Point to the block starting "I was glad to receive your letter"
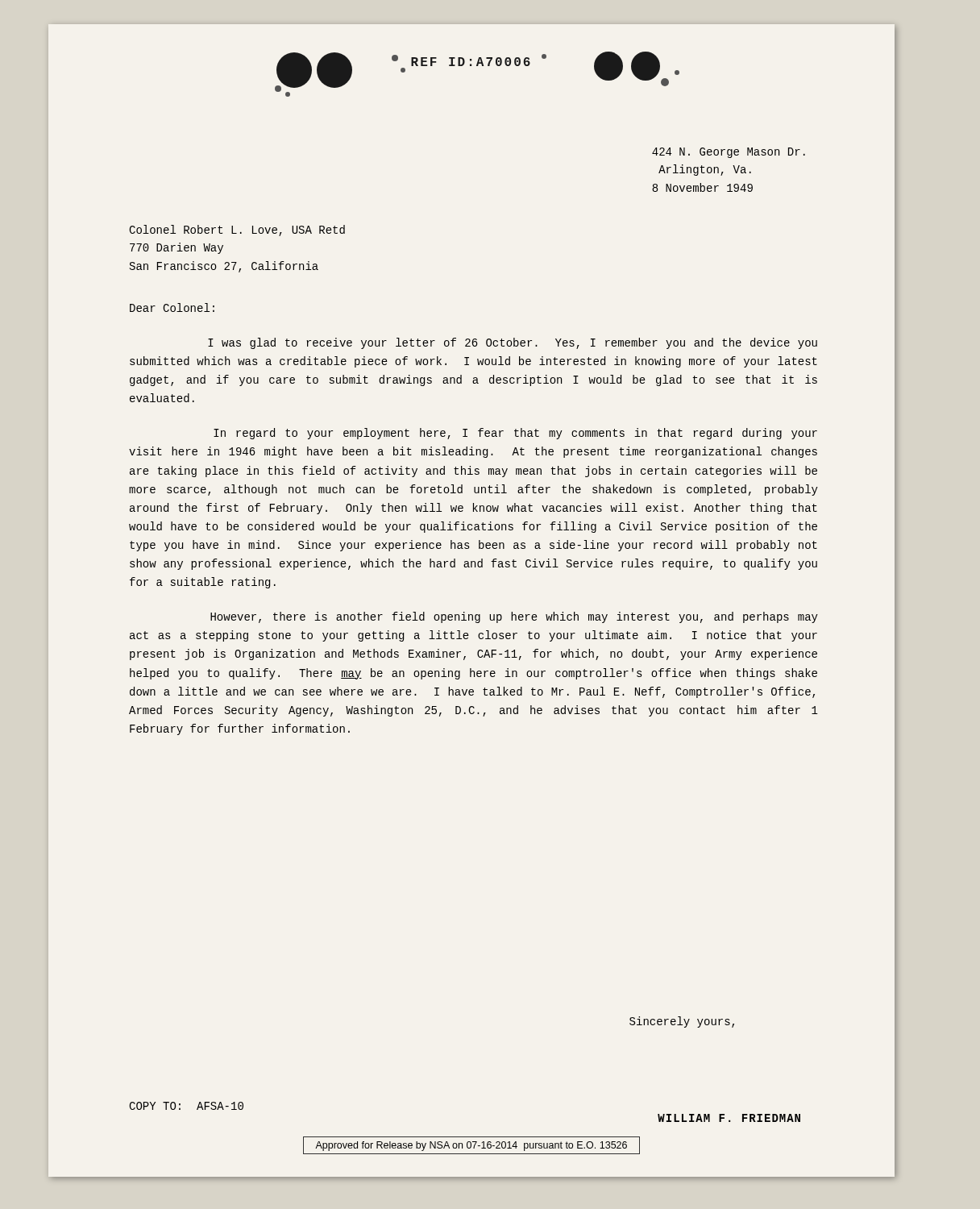Screen dimensions: 1209x980 [473, 537]
